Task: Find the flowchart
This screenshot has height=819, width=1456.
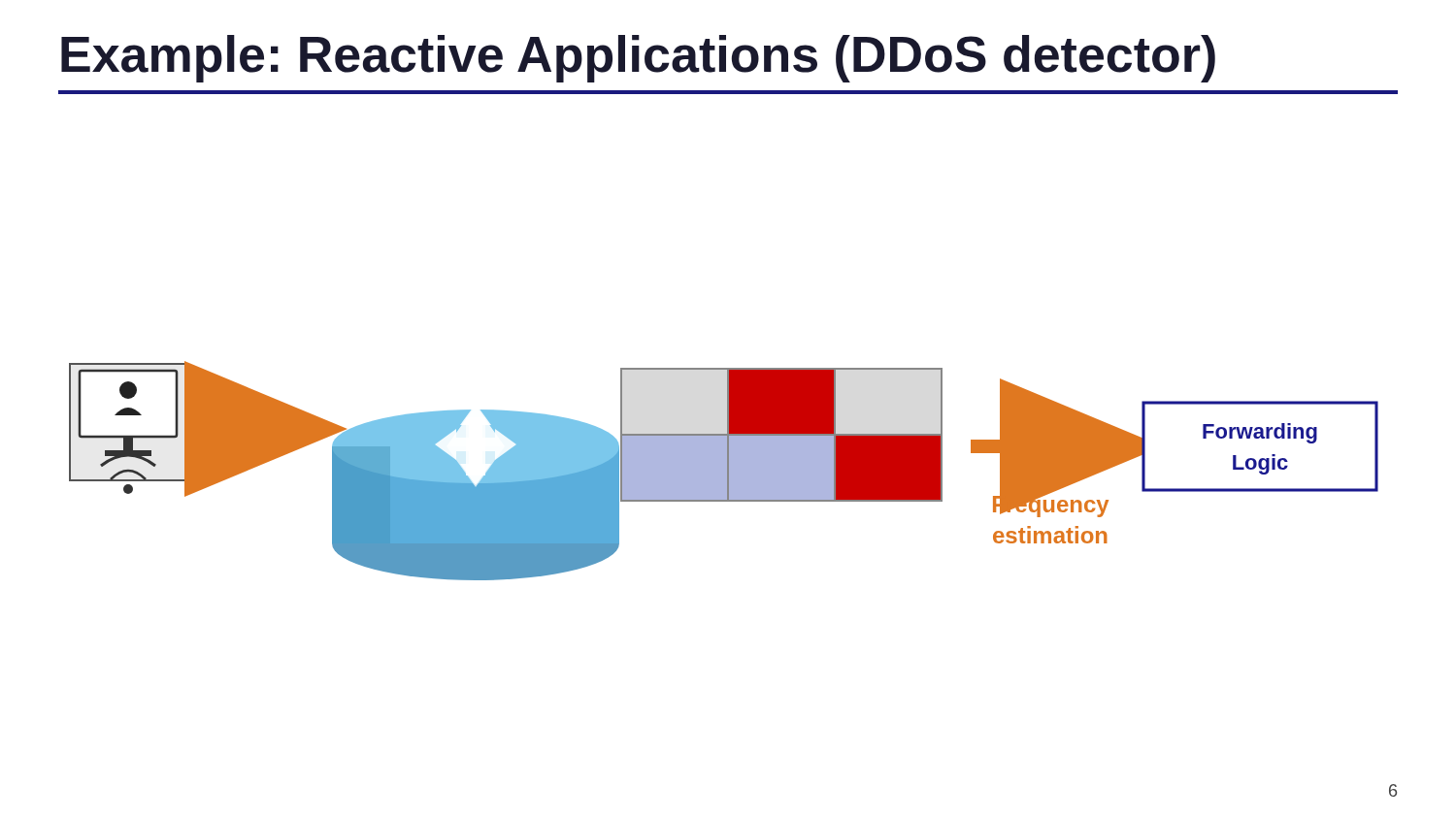Action: pyautogui.click(x=728, y=463)
